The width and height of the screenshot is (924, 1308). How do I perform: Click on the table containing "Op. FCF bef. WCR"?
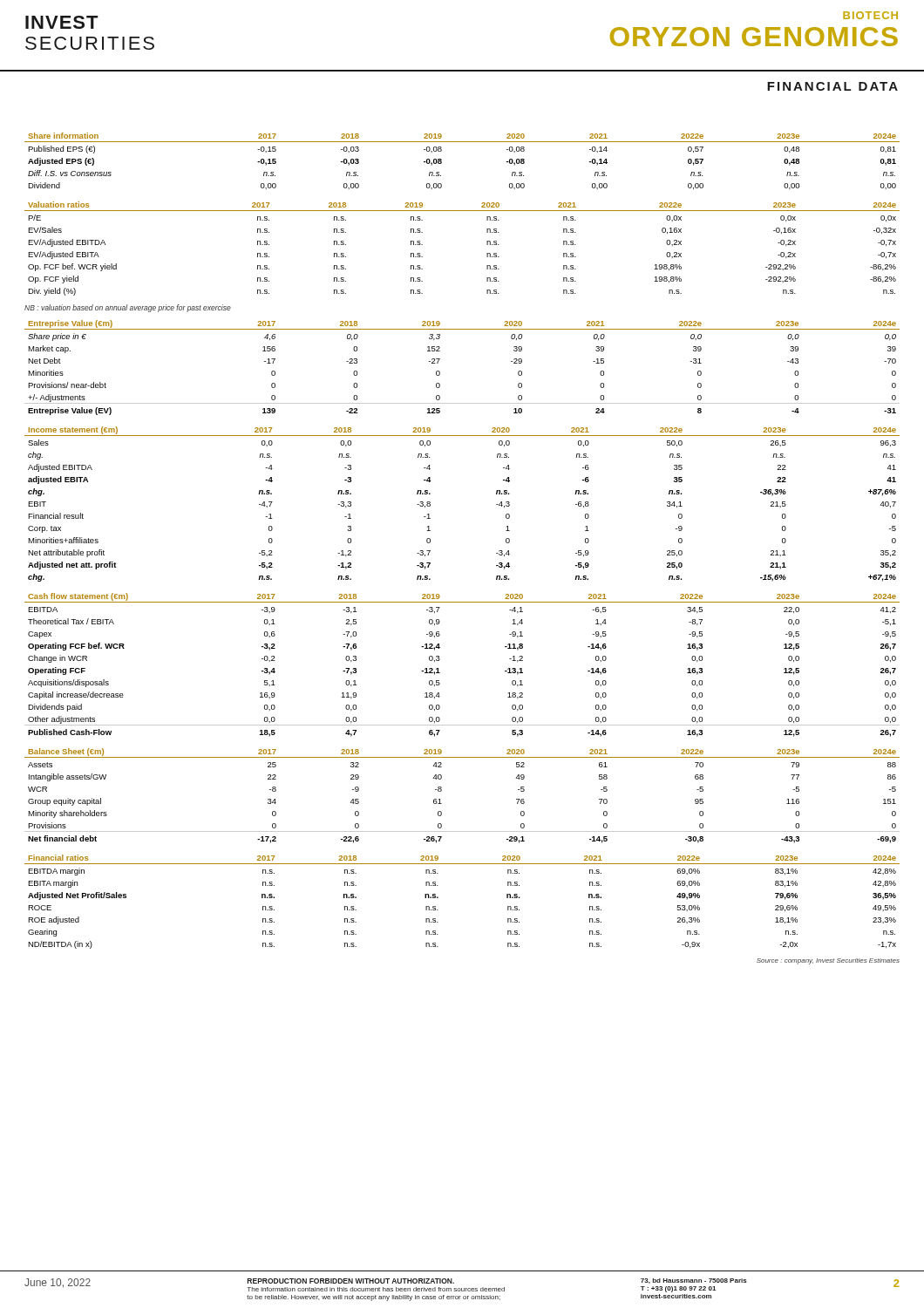click(462, 247)
